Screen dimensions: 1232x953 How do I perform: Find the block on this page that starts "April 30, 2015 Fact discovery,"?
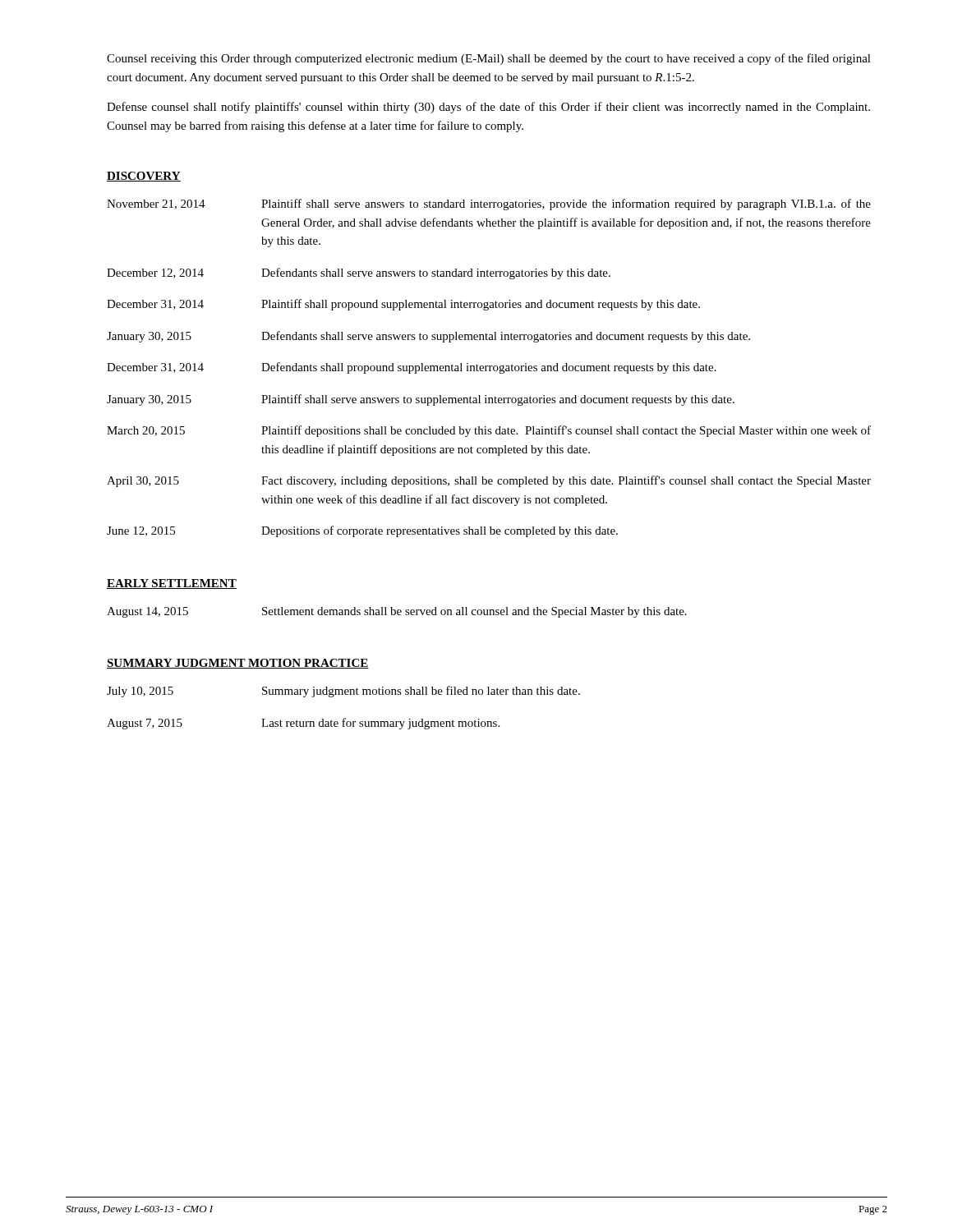click(489, 490)
